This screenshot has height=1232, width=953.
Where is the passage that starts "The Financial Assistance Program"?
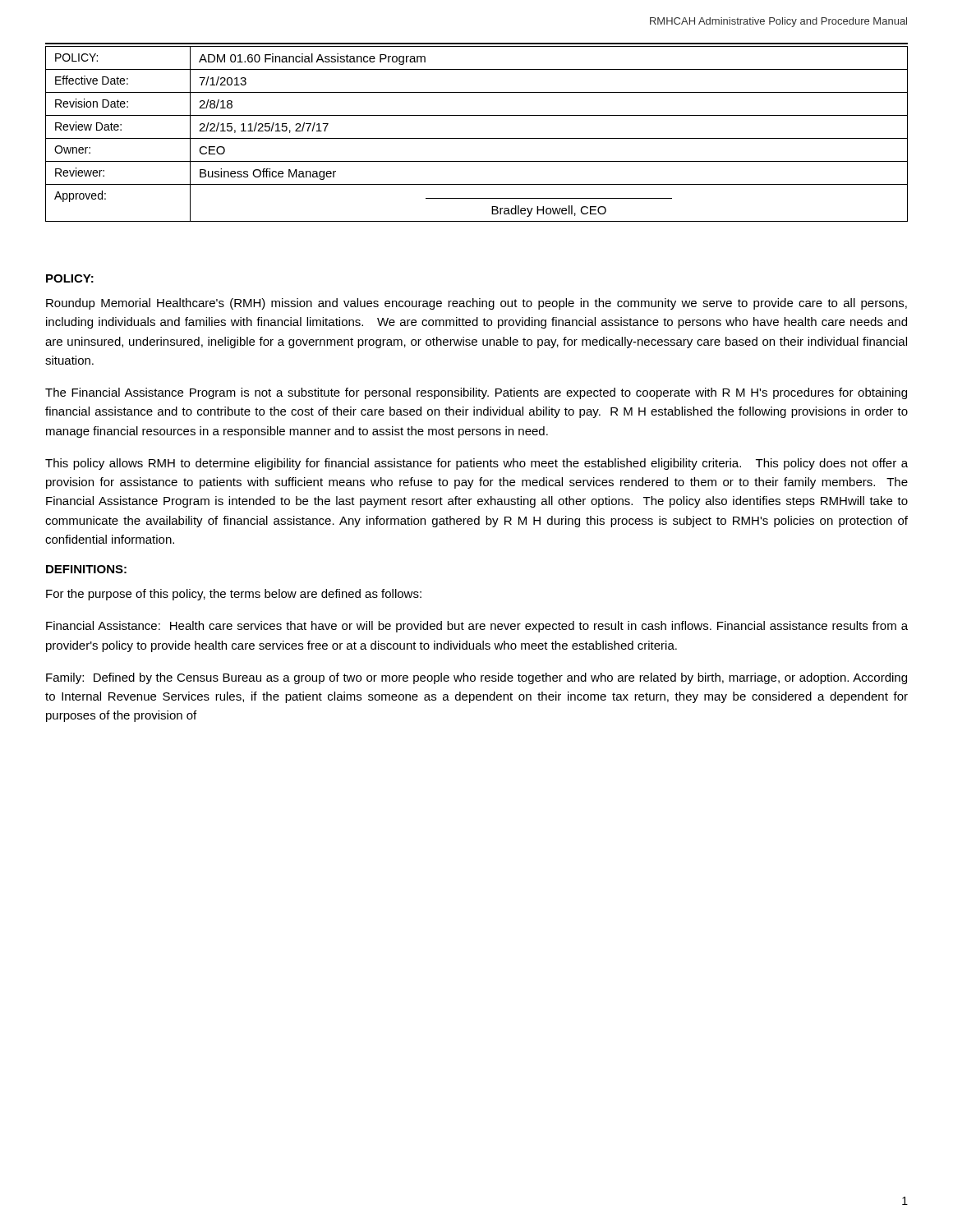(476, 411)
